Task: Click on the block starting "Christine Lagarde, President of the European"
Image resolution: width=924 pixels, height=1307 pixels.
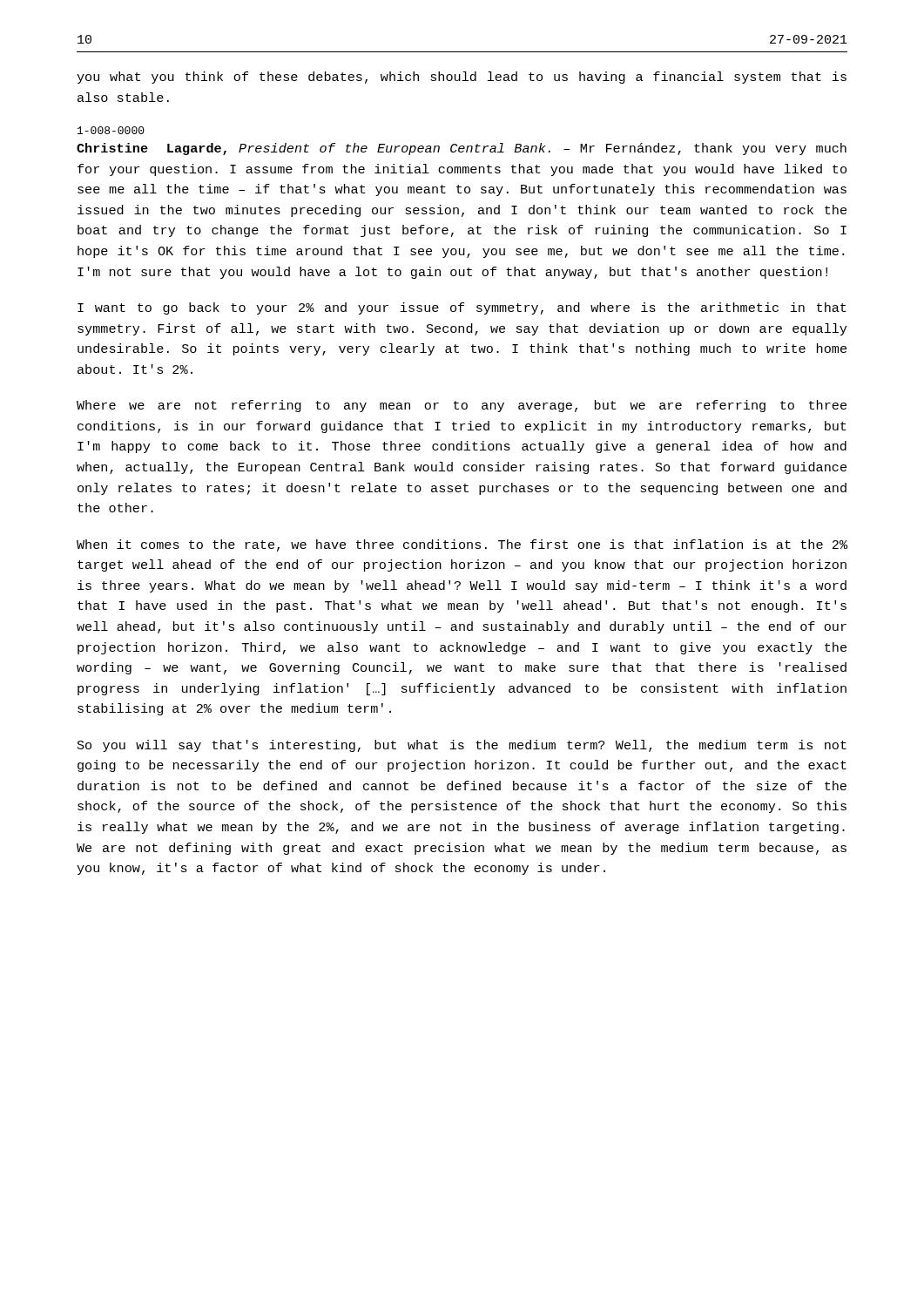Action: (x=462, y=211)
